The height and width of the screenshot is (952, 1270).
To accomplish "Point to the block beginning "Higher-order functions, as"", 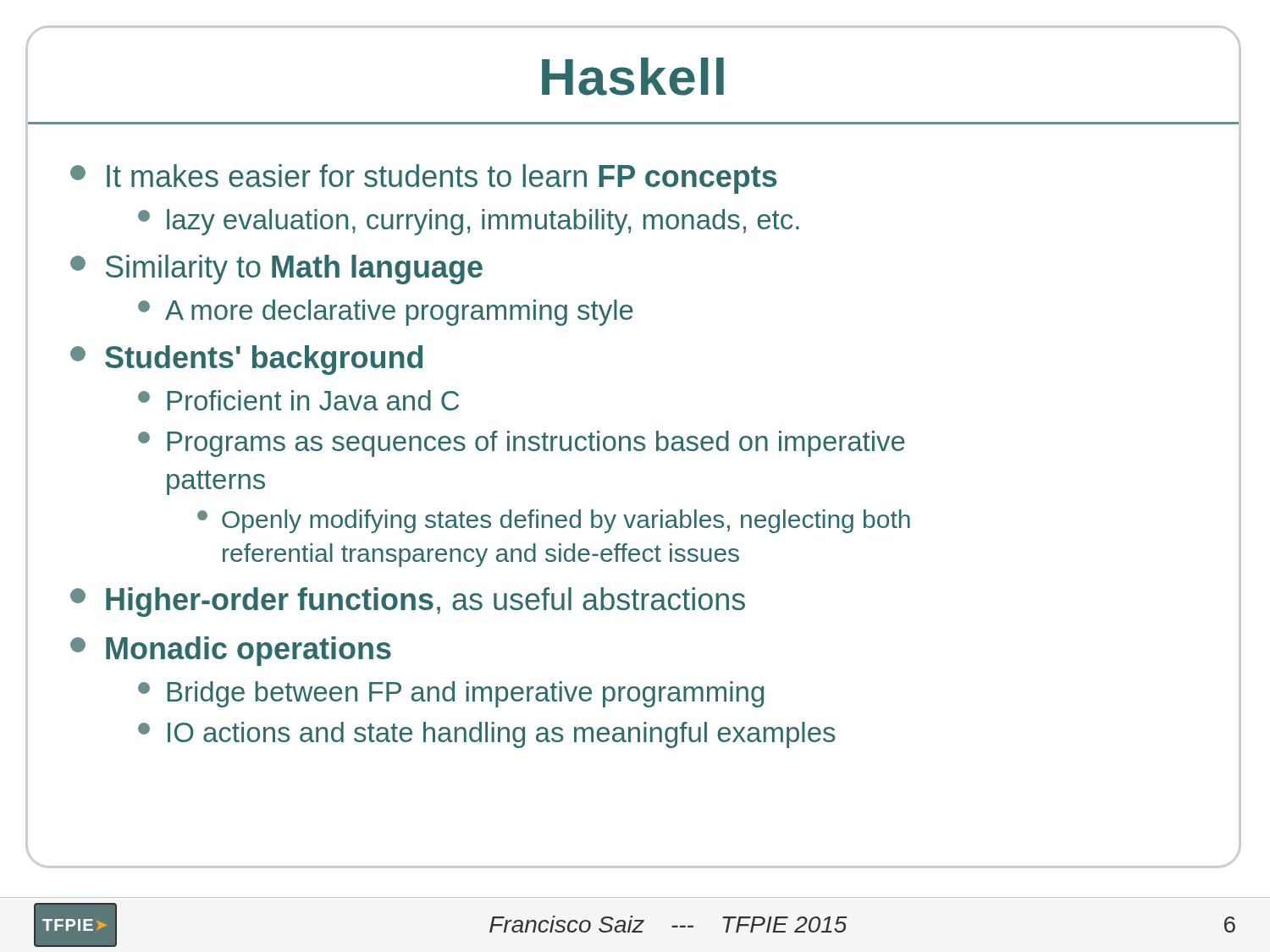I will pyautogui.click(x=408, y=600).
